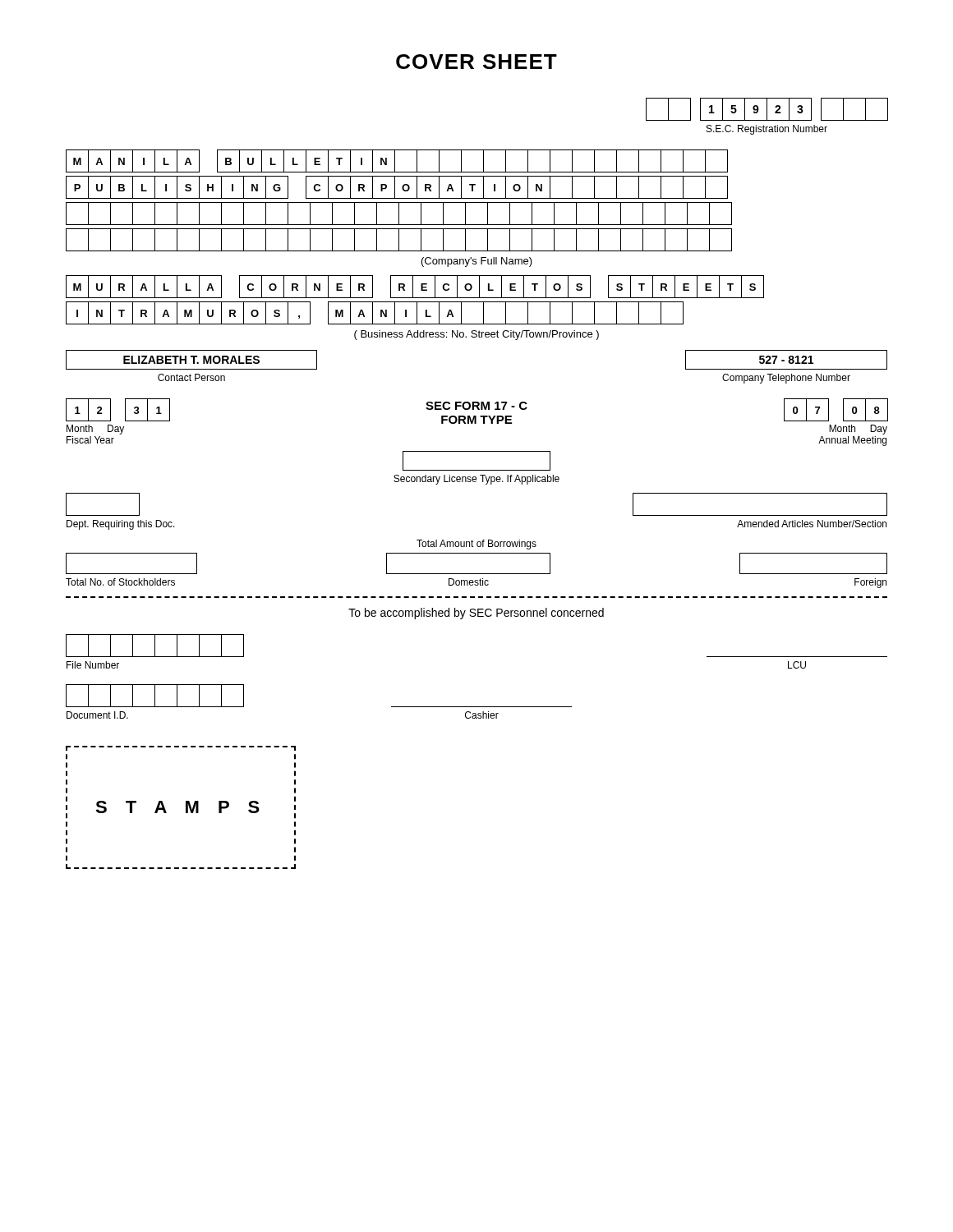Point to "S T A M P S"
Viewport: 953px width, 1232px height.
pyautogui.click(x=181, y=807)
